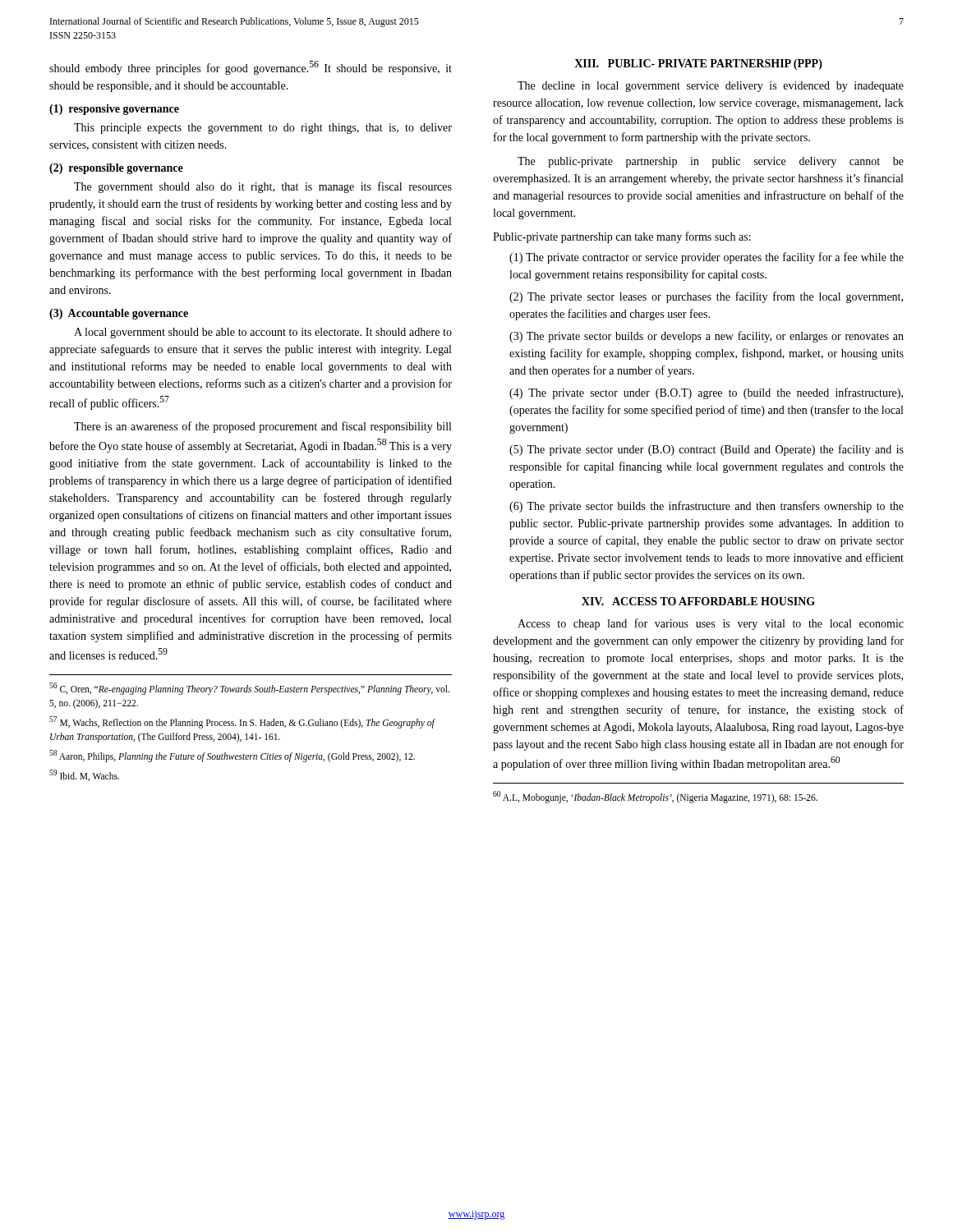
Task: Locate the region starting "(4) The private sector under (B.O.T) agree to"
Action: [x=707, y=410]
